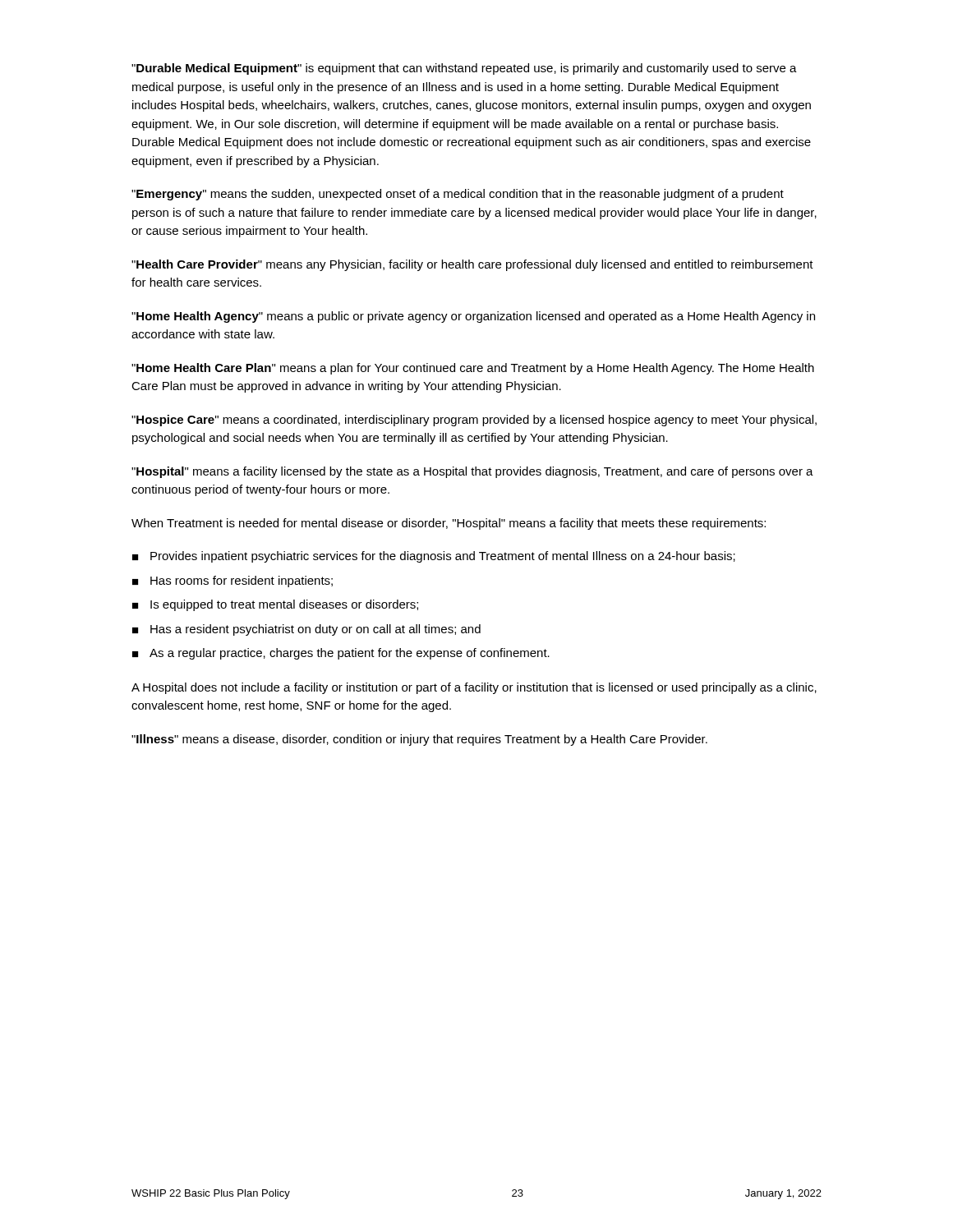Find the list item with the text "■ Is equipped to"

click(275, 605)
